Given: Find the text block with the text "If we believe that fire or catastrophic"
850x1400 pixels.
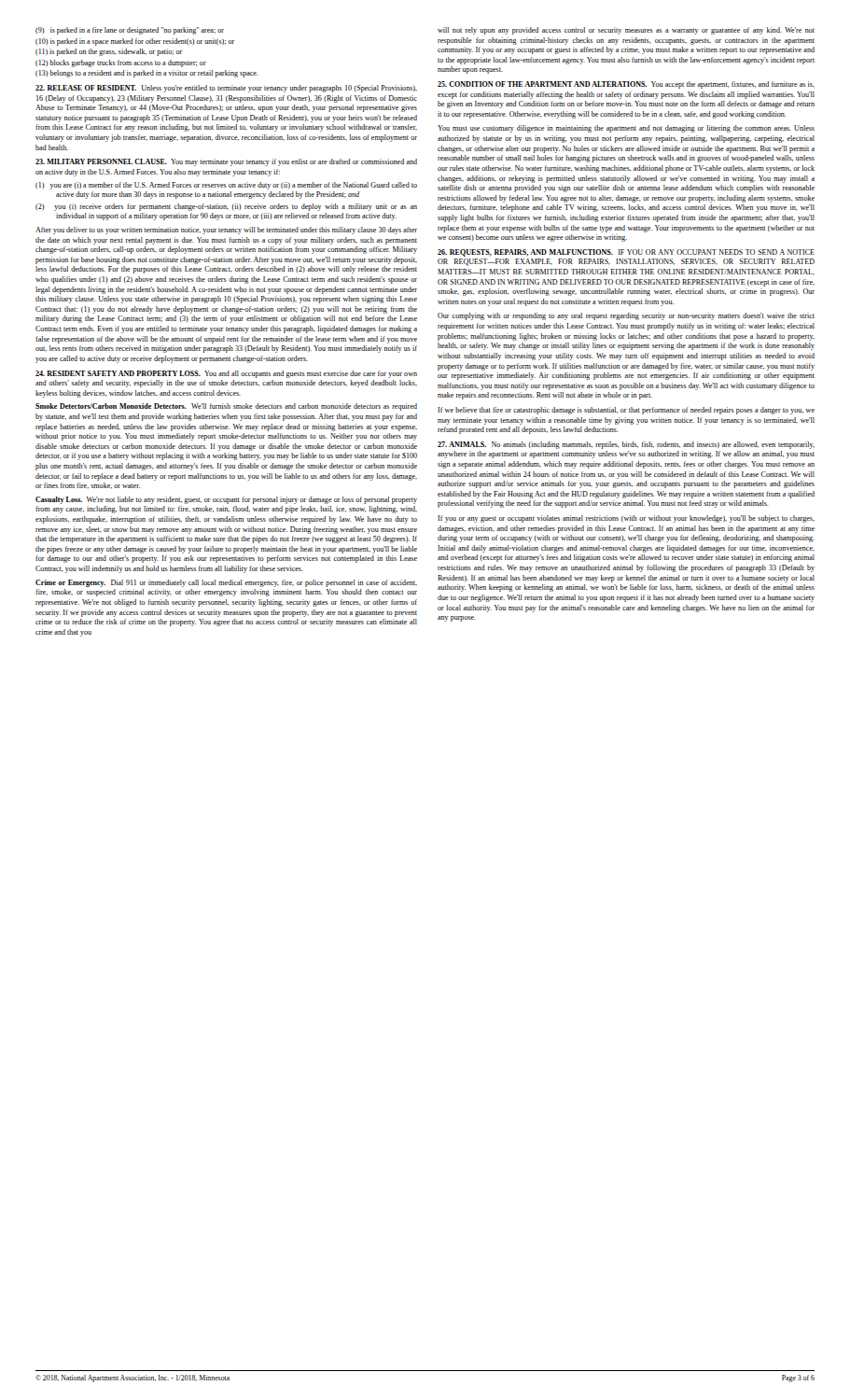Looking at the screenshot, I should pos(626,420).
